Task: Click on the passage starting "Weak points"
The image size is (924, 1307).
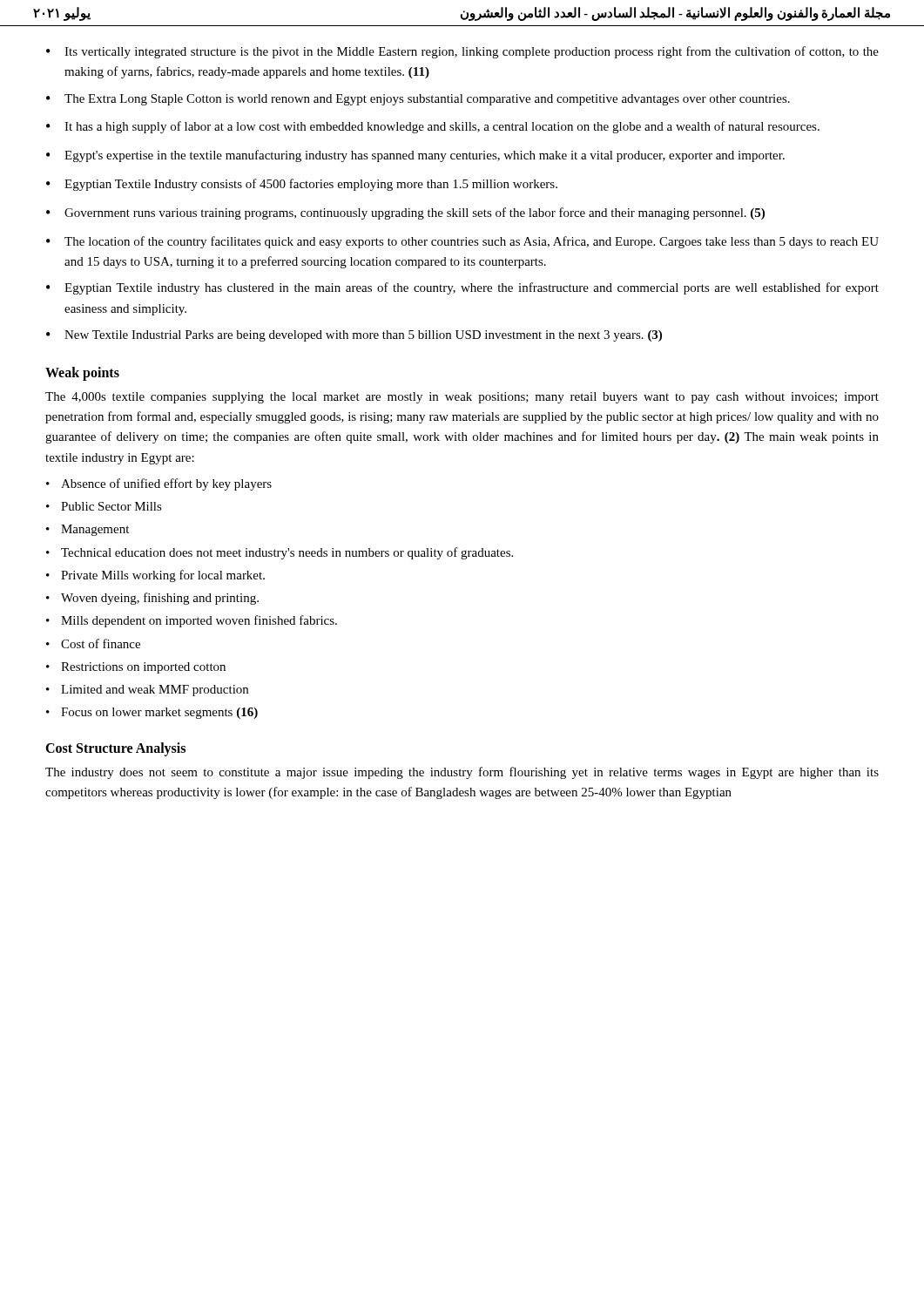Action: (82, 372)
